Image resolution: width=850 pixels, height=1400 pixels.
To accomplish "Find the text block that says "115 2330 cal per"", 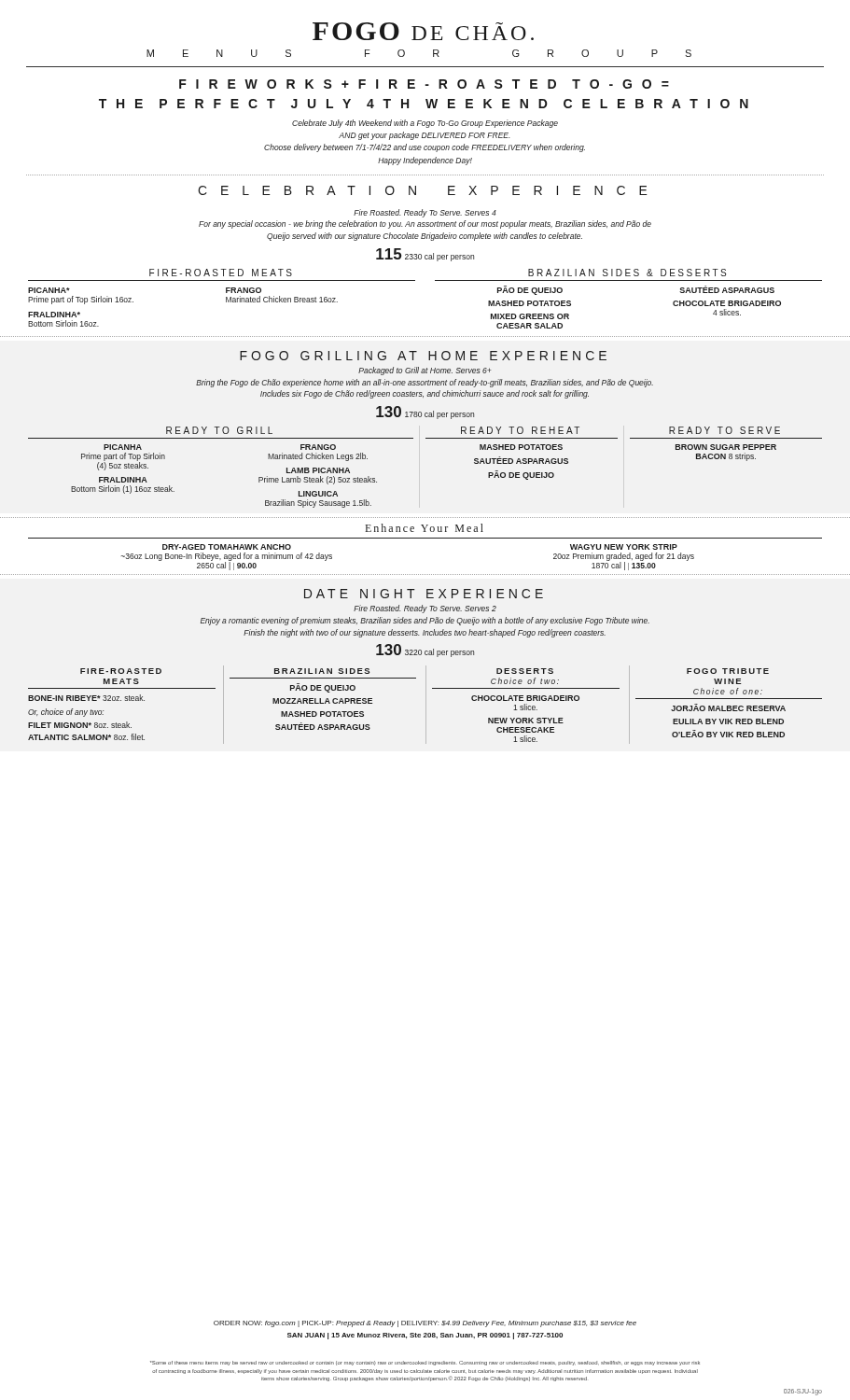I will click(425, 254).
